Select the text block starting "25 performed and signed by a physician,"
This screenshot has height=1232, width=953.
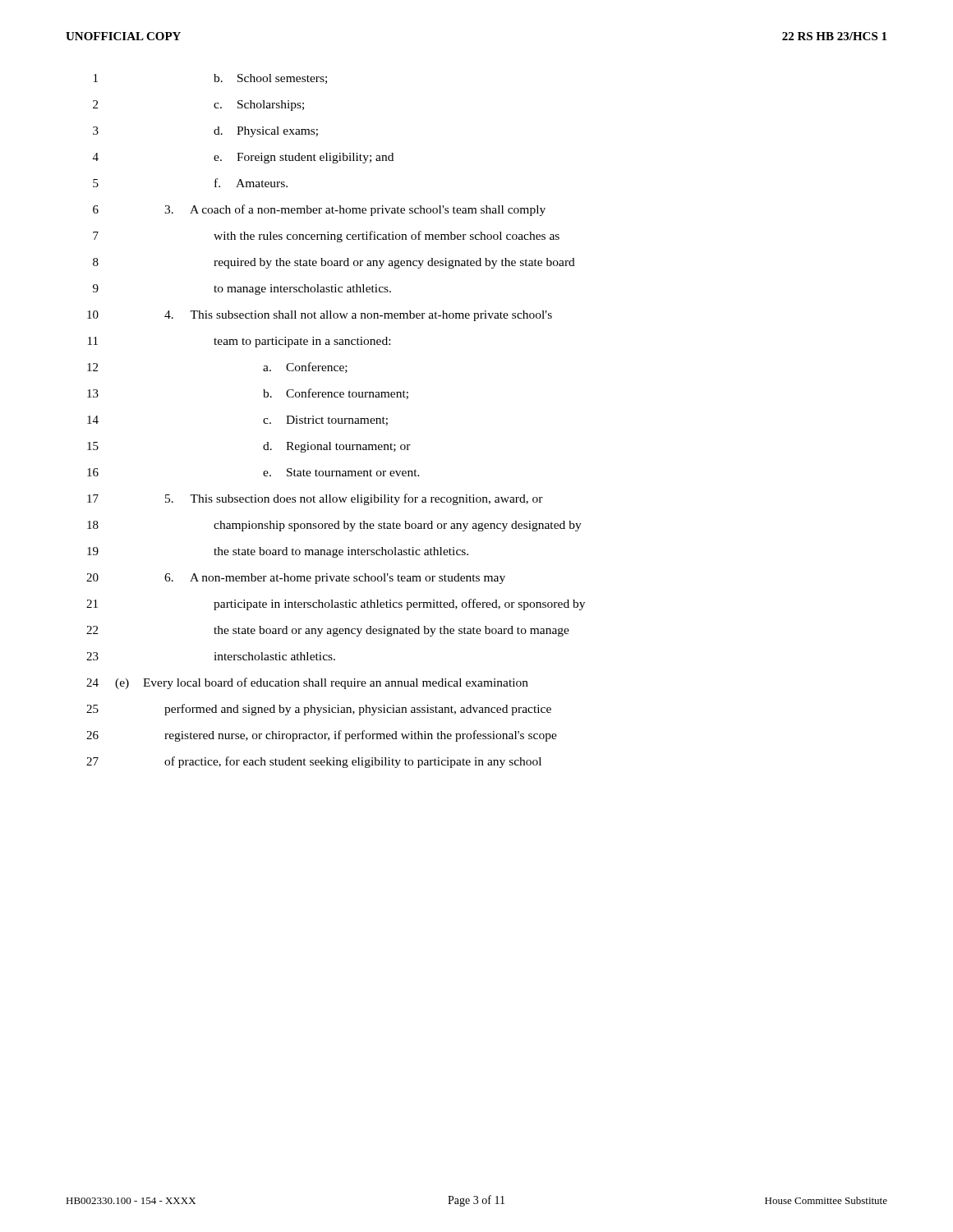pyautogui.click(x=476, y=709)
